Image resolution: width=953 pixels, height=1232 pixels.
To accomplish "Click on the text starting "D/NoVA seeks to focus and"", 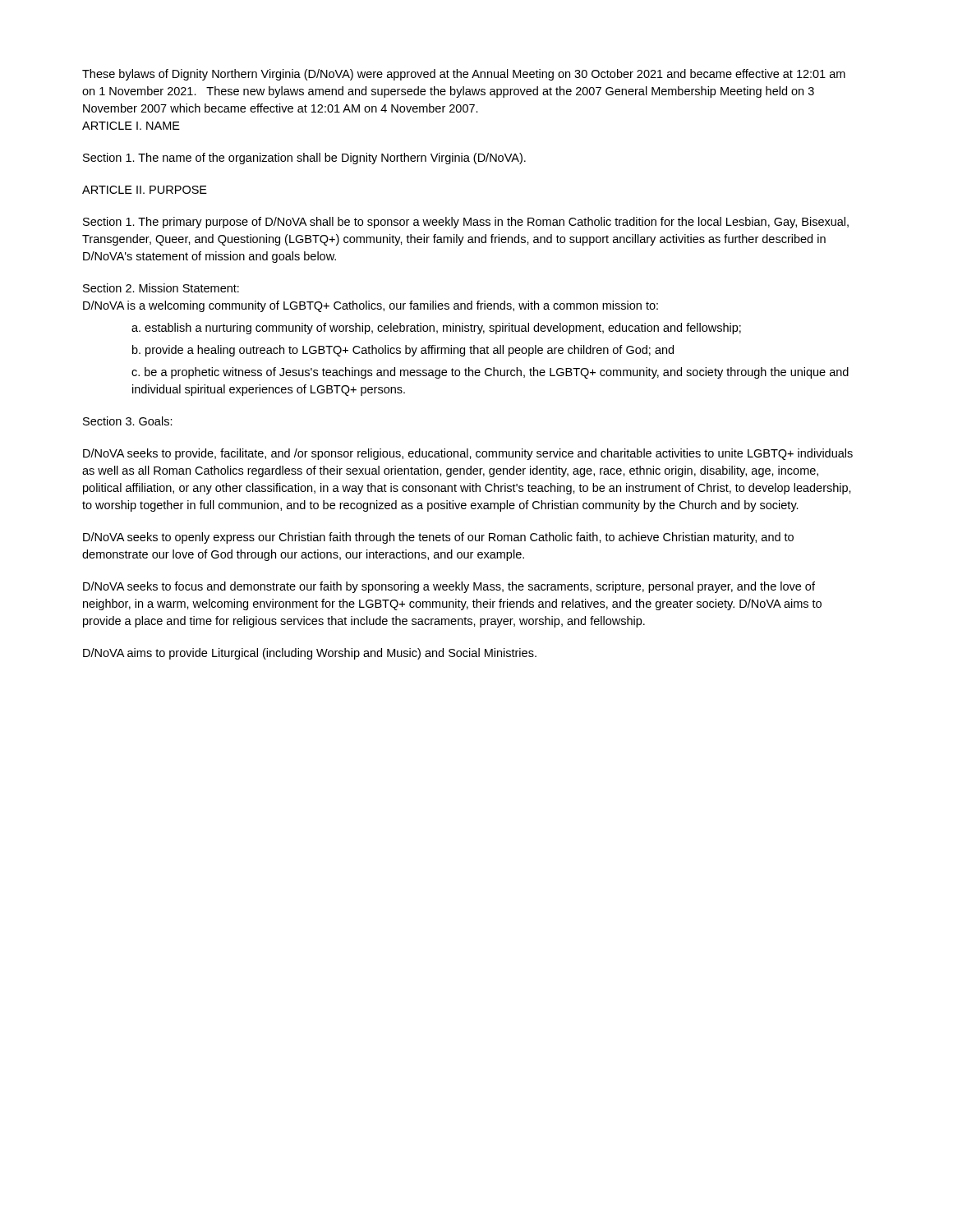I will (x=452, y=604).
